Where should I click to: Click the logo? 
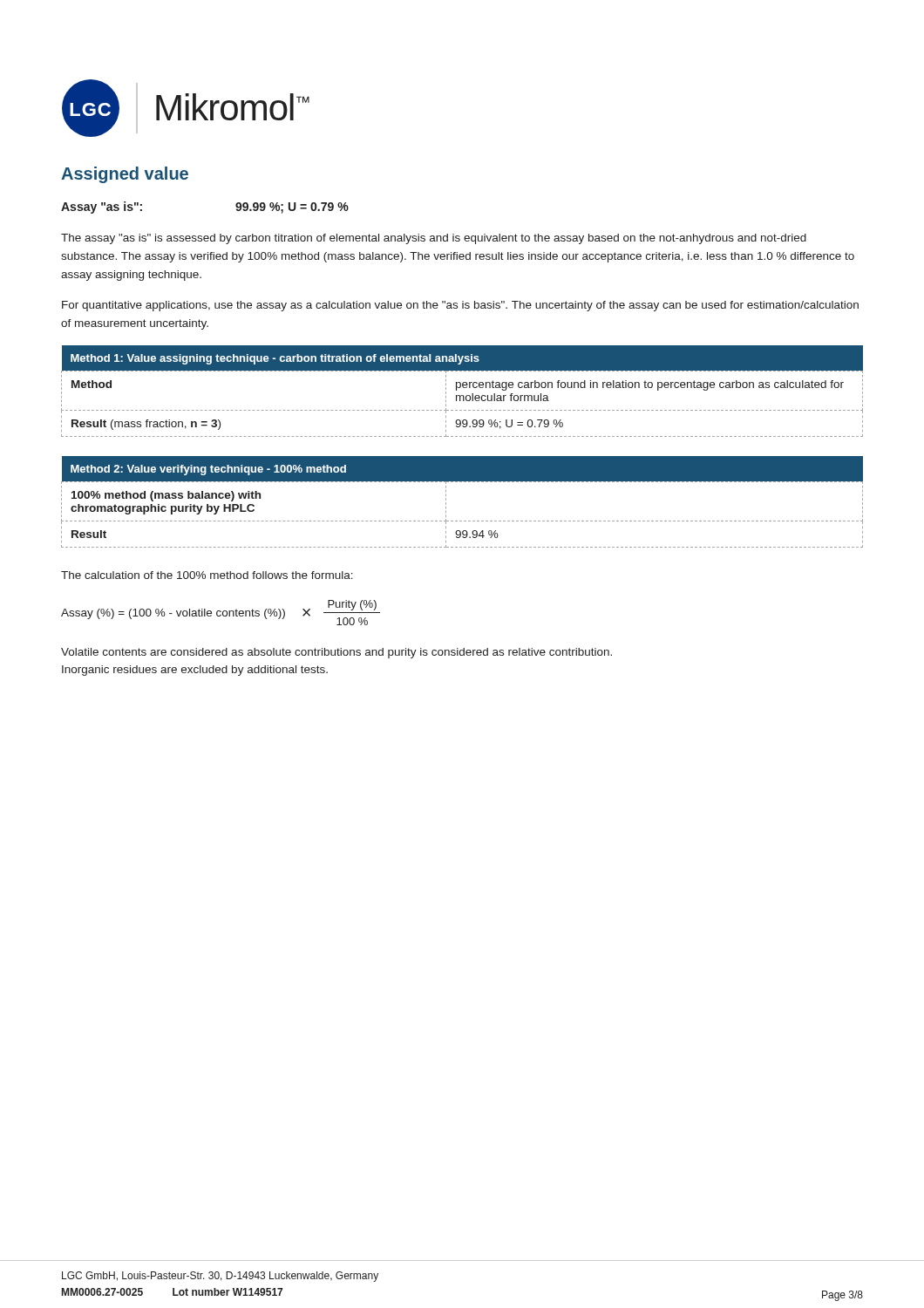[462, 108]
